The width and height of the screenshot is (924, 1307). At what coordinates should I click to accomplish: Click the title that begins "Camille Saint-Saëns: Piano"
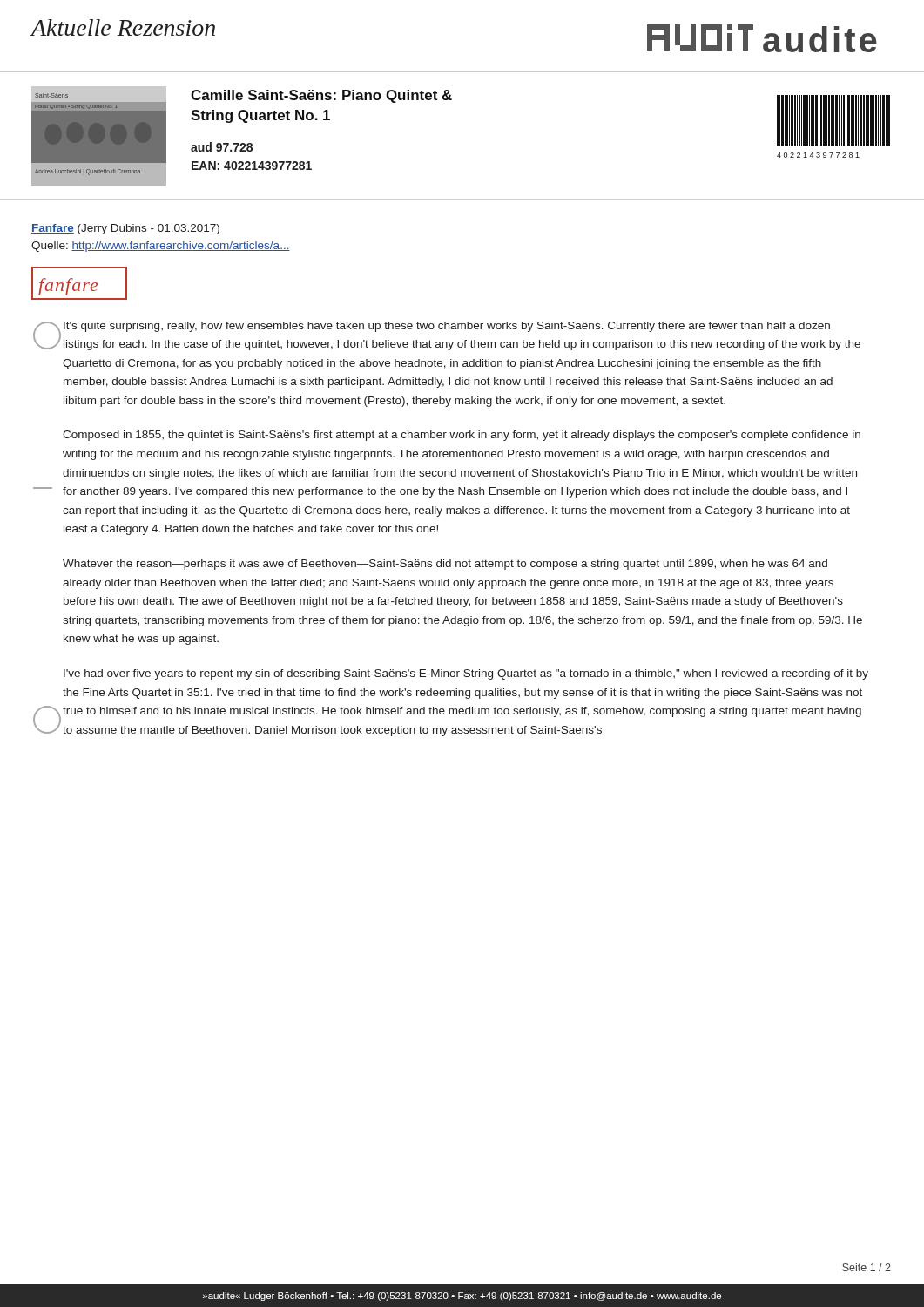[x=322, y=105]
